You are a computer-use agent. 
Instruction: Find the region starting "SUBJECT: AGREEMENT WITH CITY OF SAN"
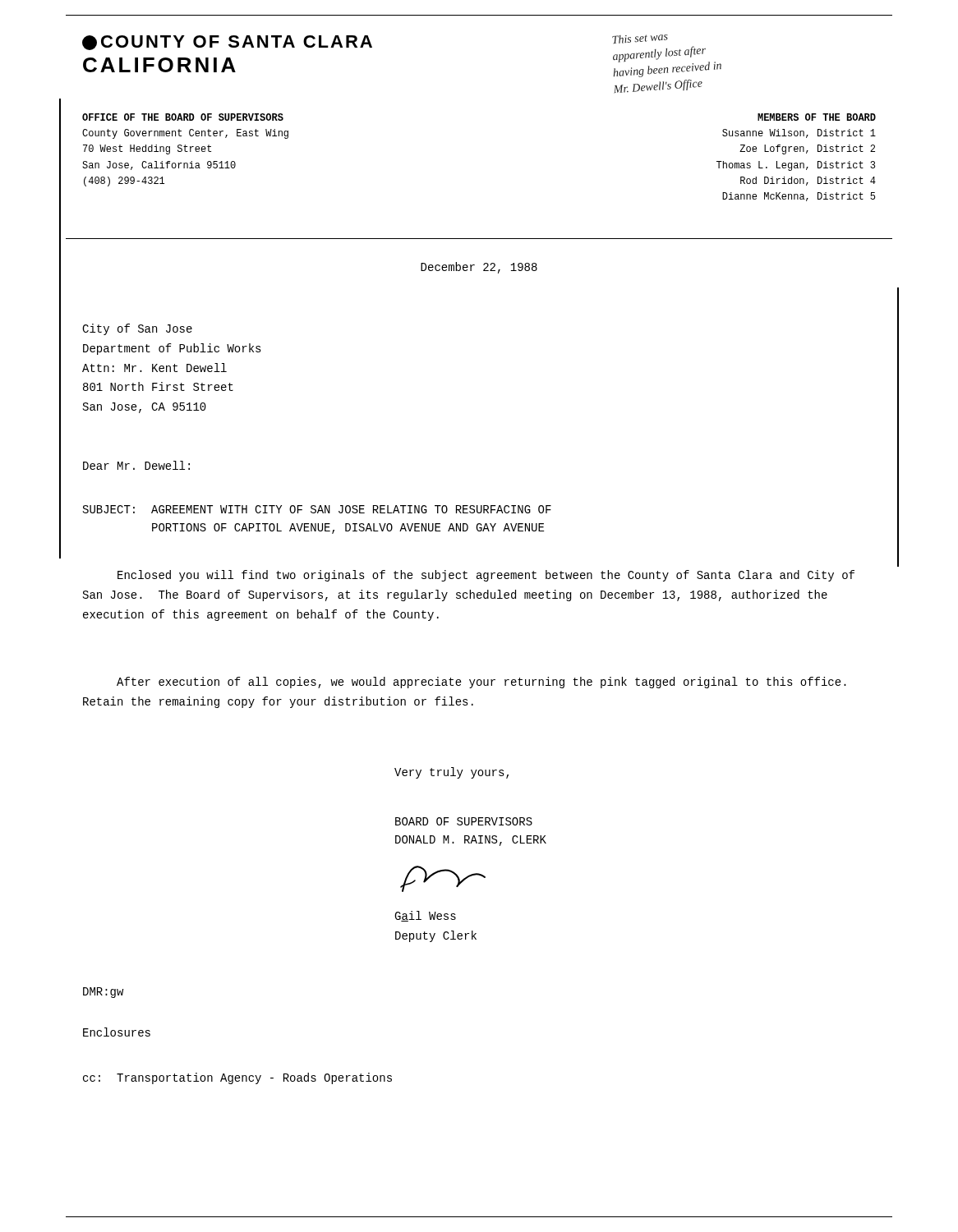pyautogui.click(x=317, y=519)
